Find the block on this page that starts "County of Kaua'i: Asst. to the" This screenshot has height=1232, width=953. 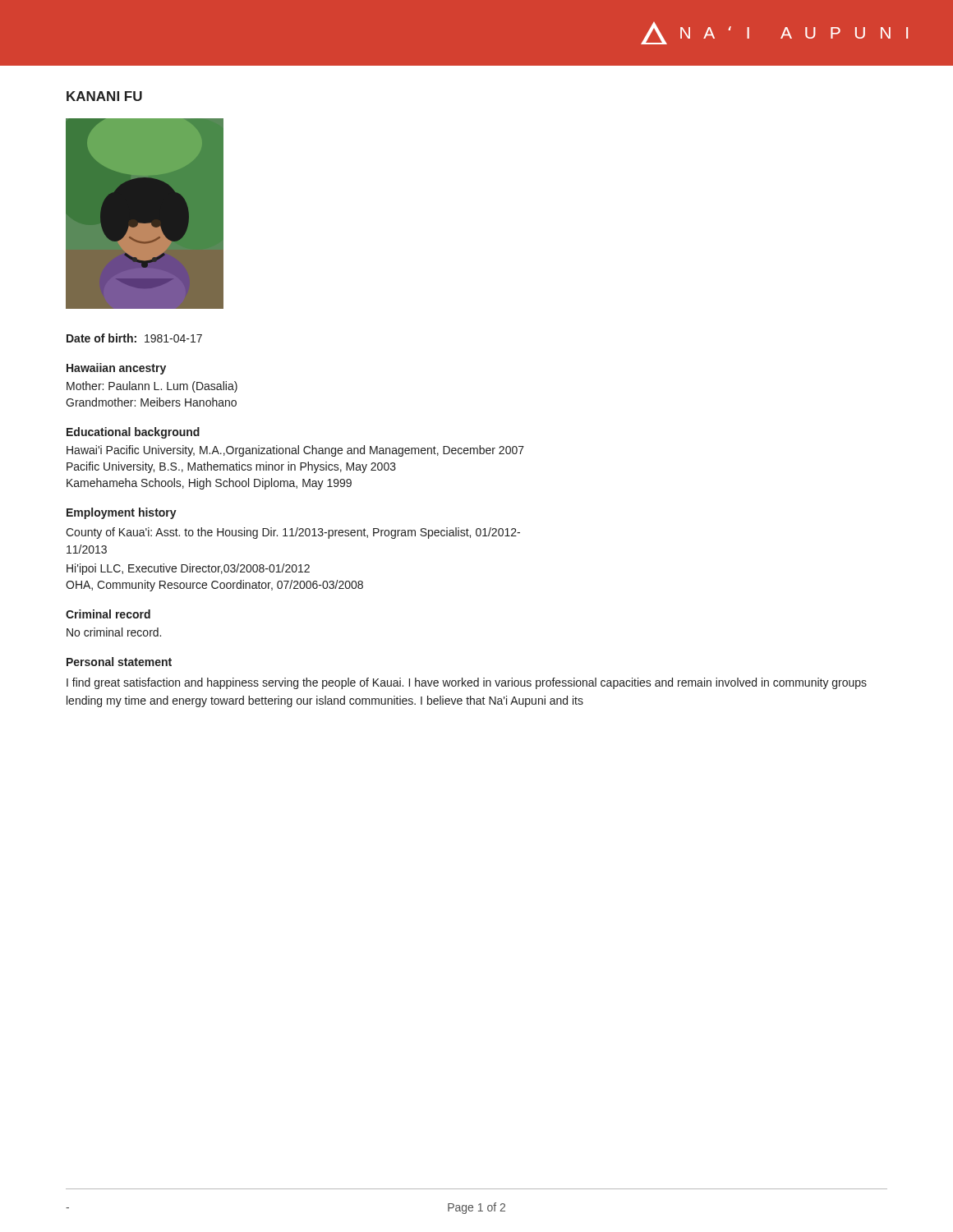pyautogui.click(x=293, y=541)
